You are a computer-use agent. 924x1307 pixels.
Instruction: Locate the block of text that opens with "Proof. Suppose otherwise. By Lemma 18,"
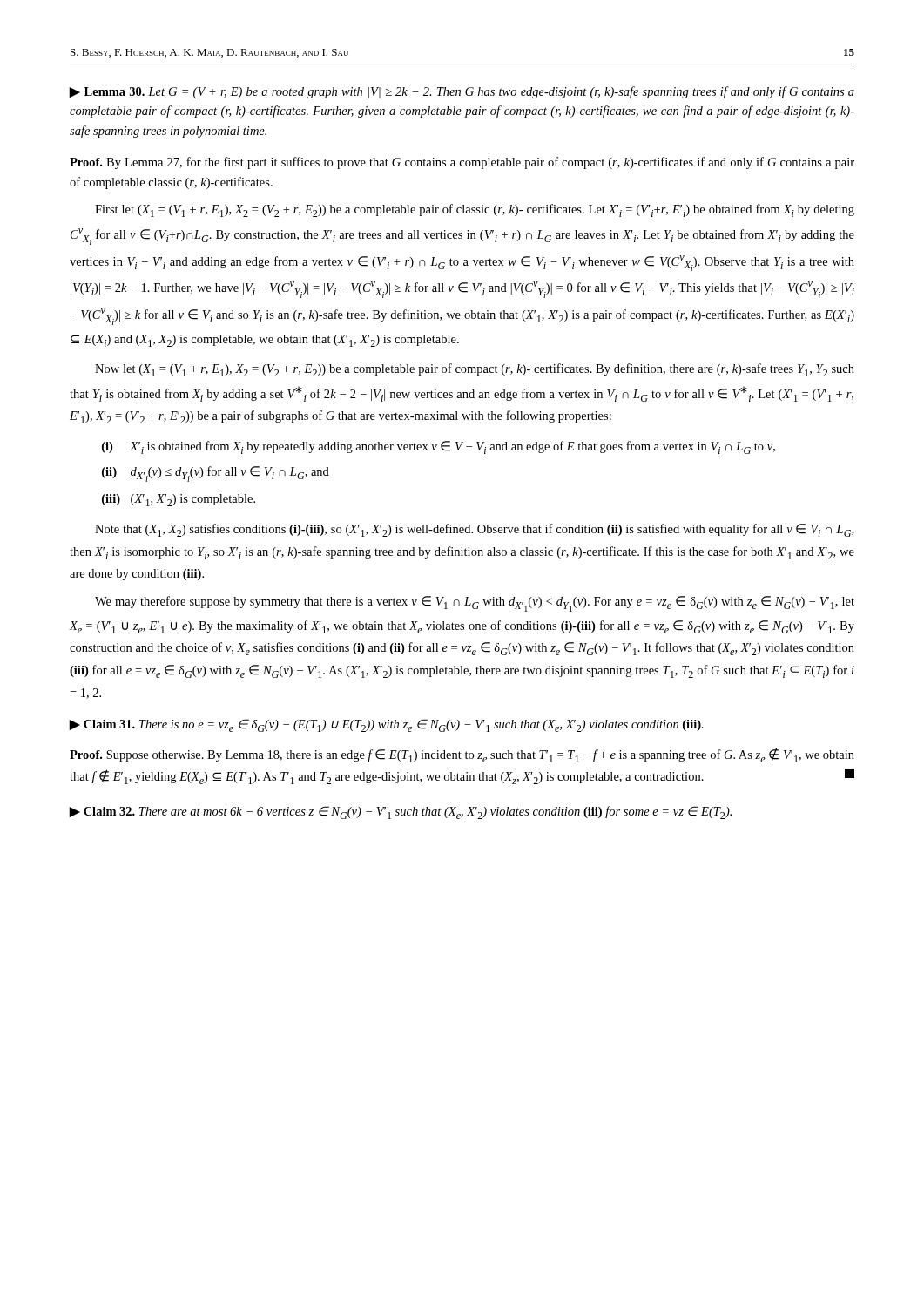(x=462, y=767)
